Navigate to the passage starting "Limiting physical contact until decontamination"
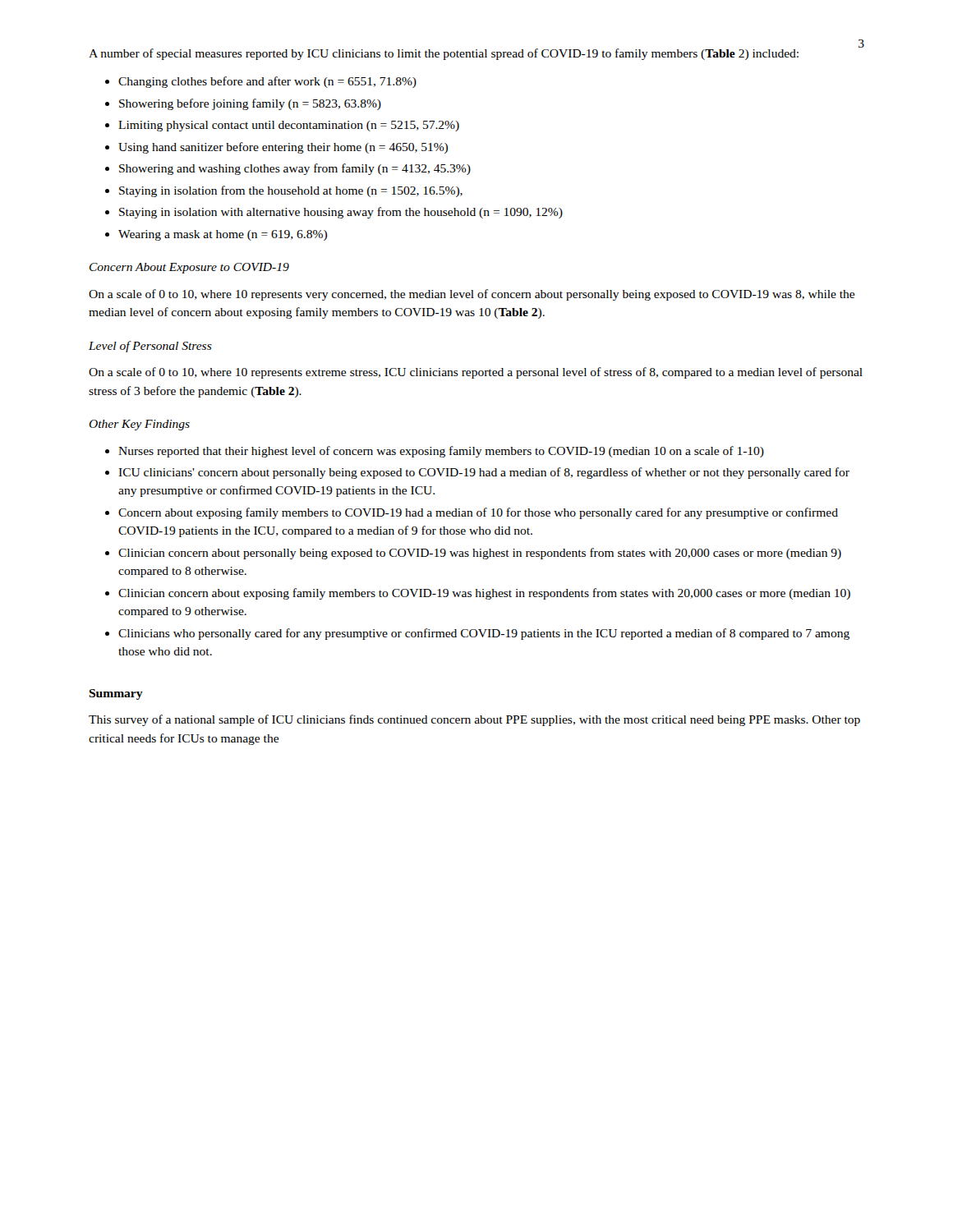Image resolution: width=953 pixels, height=1232 pixels. point(289,126)
